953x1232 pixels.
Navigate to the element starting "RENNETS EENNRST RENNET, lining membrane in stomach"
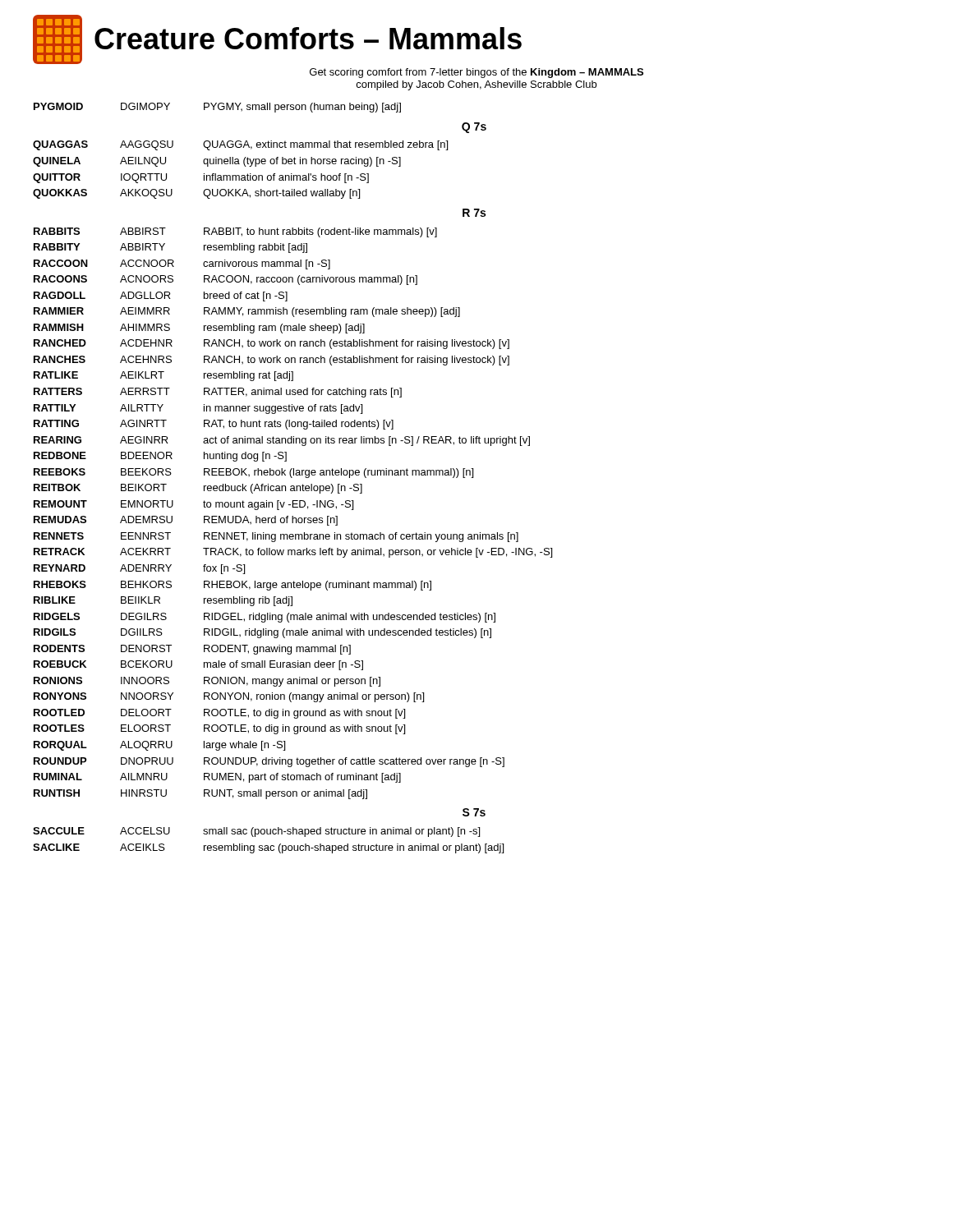coord(476,536)
